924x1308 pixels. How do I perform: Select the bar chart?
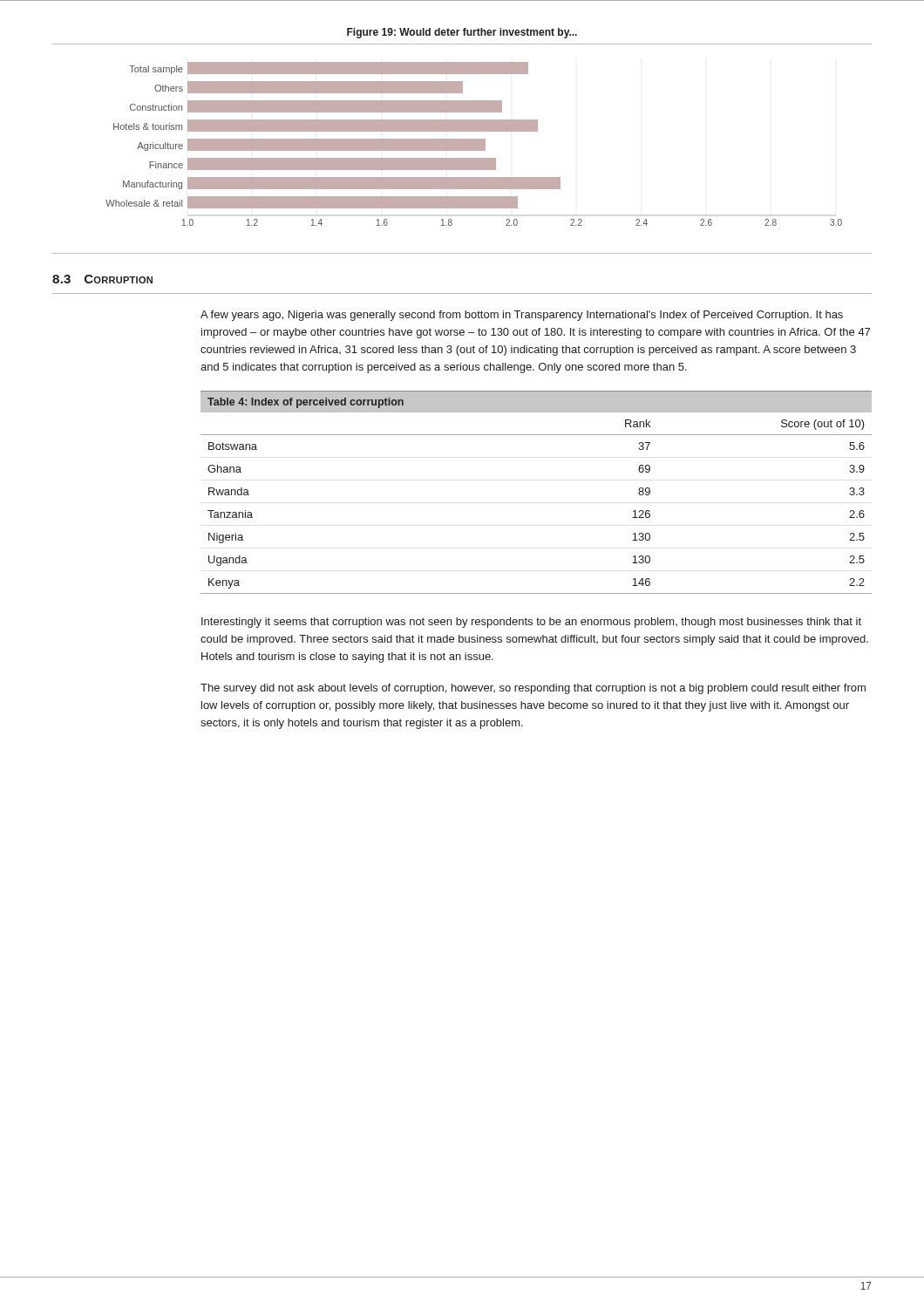click(x=462, y=144)
